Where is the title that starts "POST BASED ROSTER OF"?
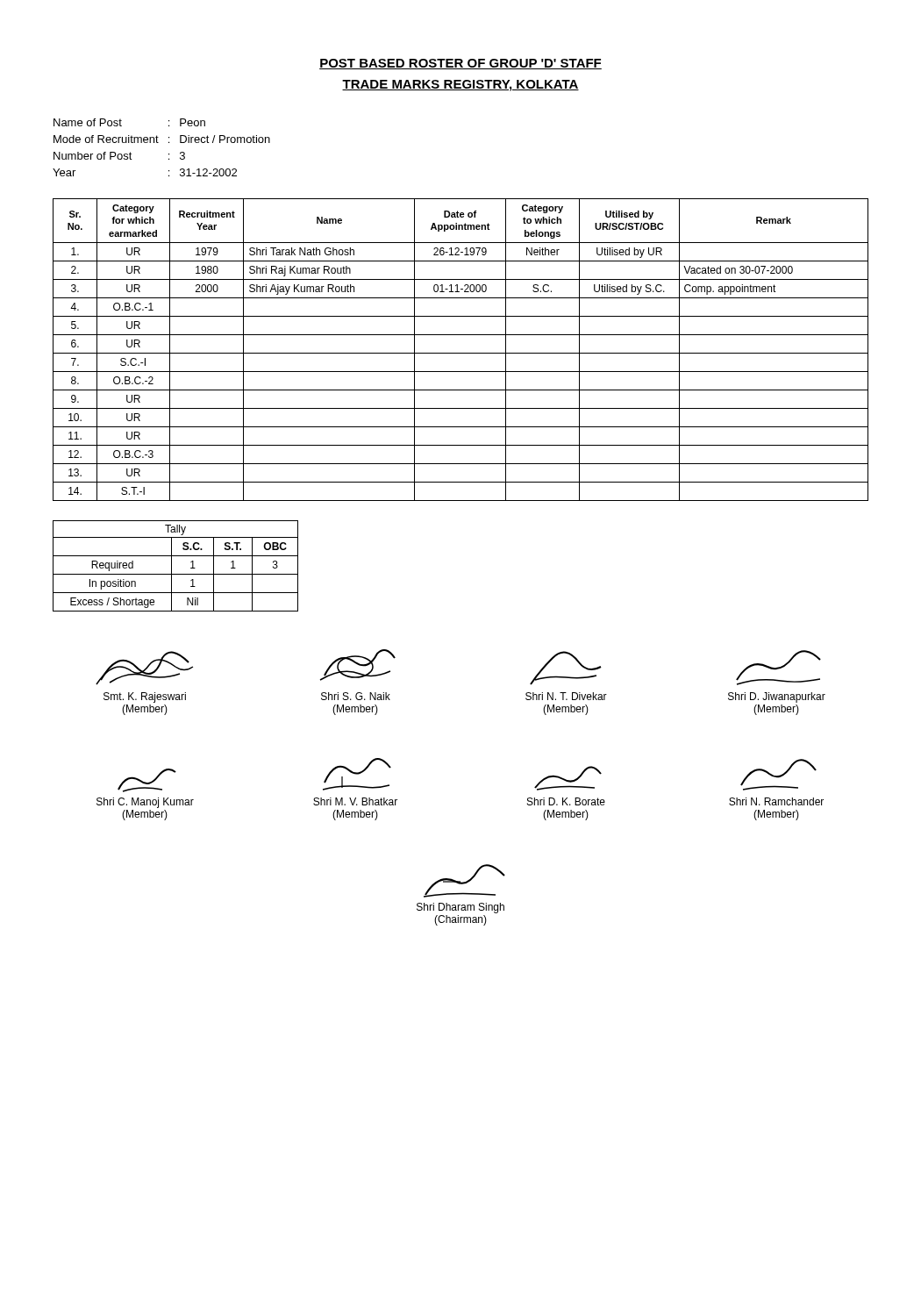The image size is (921, 1316). 460,74
